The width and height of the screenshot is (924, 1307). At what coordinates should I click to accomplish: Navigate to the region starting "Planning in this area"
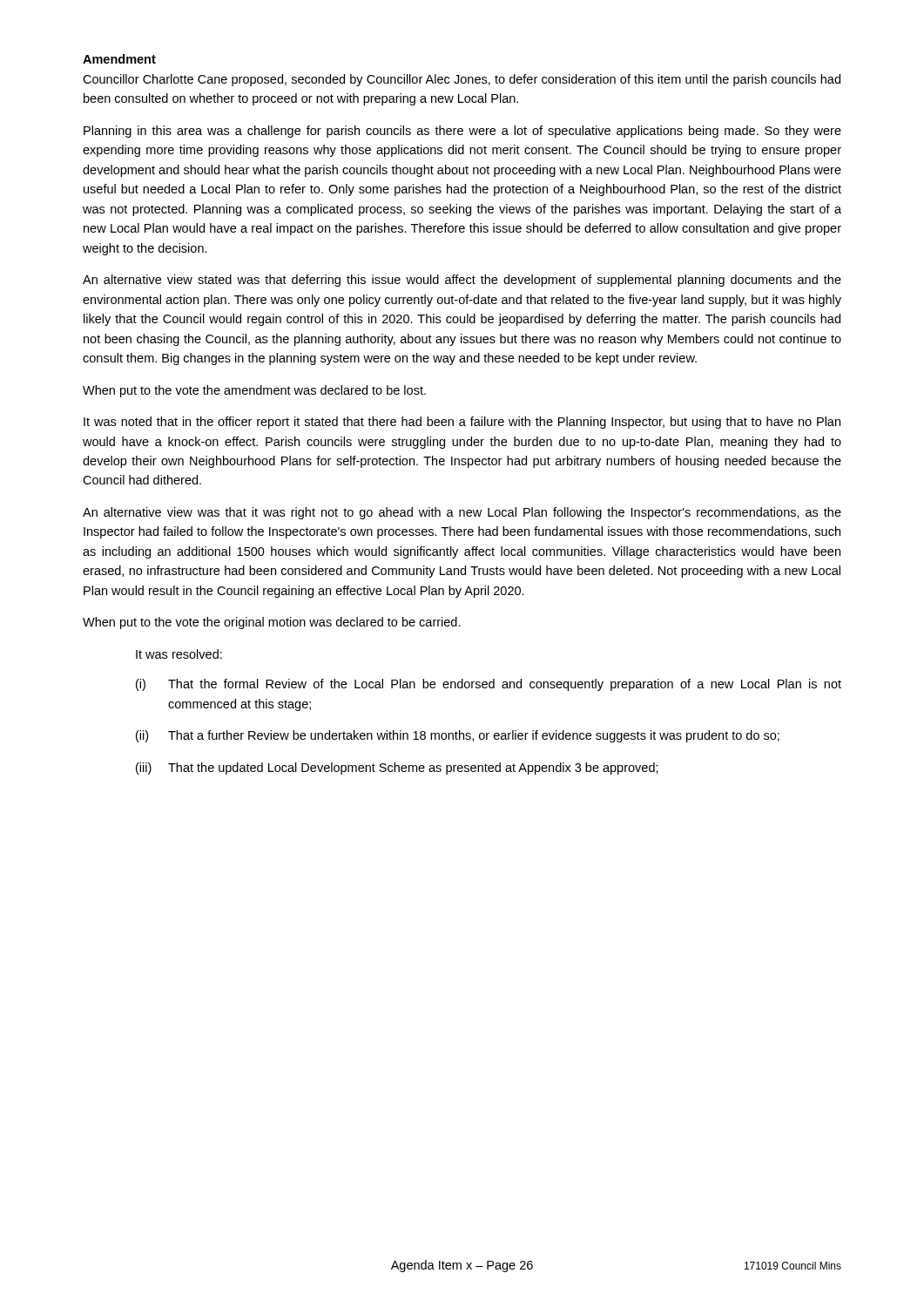click(462, 189)
